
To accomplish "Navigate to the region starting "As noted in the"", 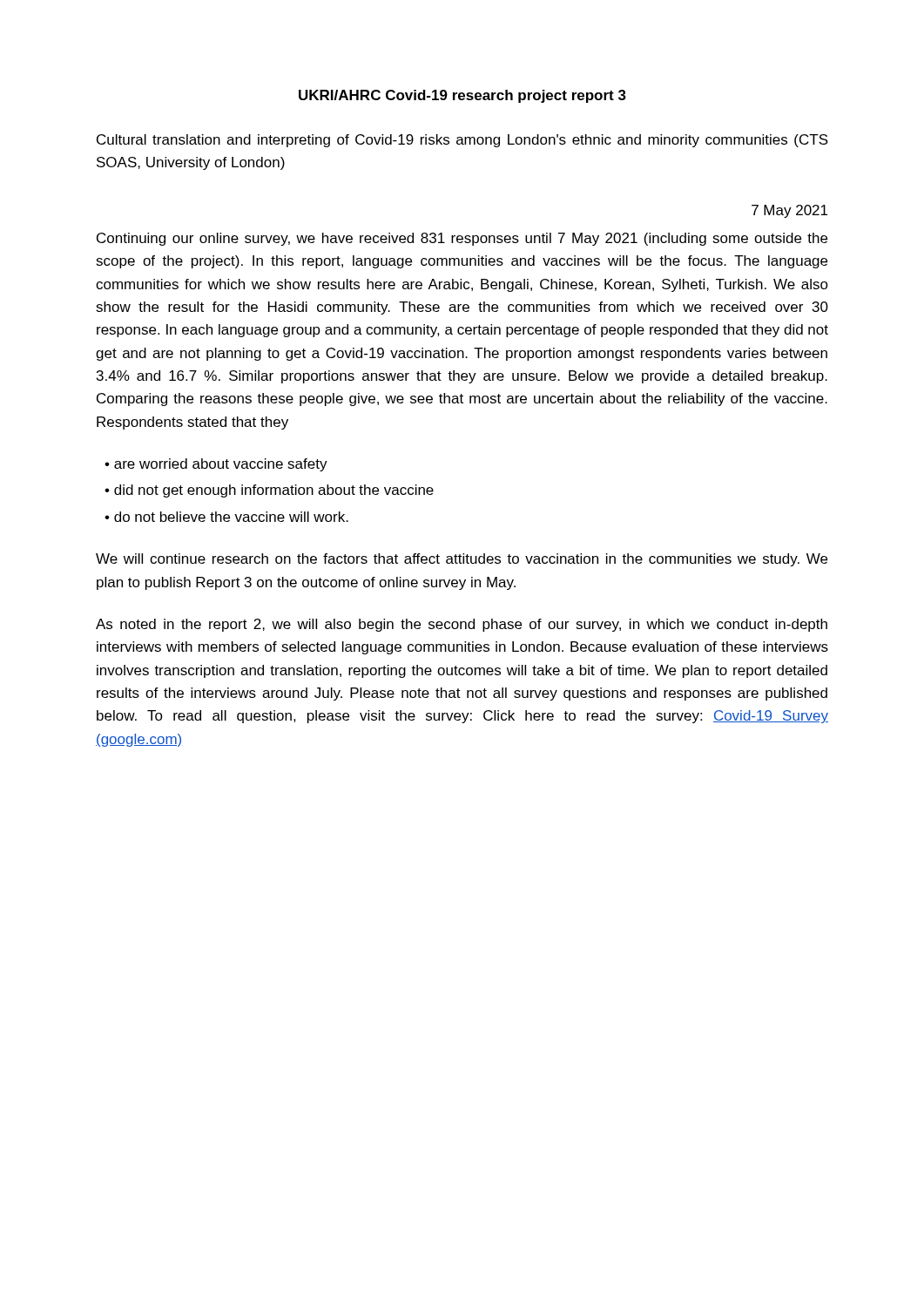I will (x=462, y=682).
